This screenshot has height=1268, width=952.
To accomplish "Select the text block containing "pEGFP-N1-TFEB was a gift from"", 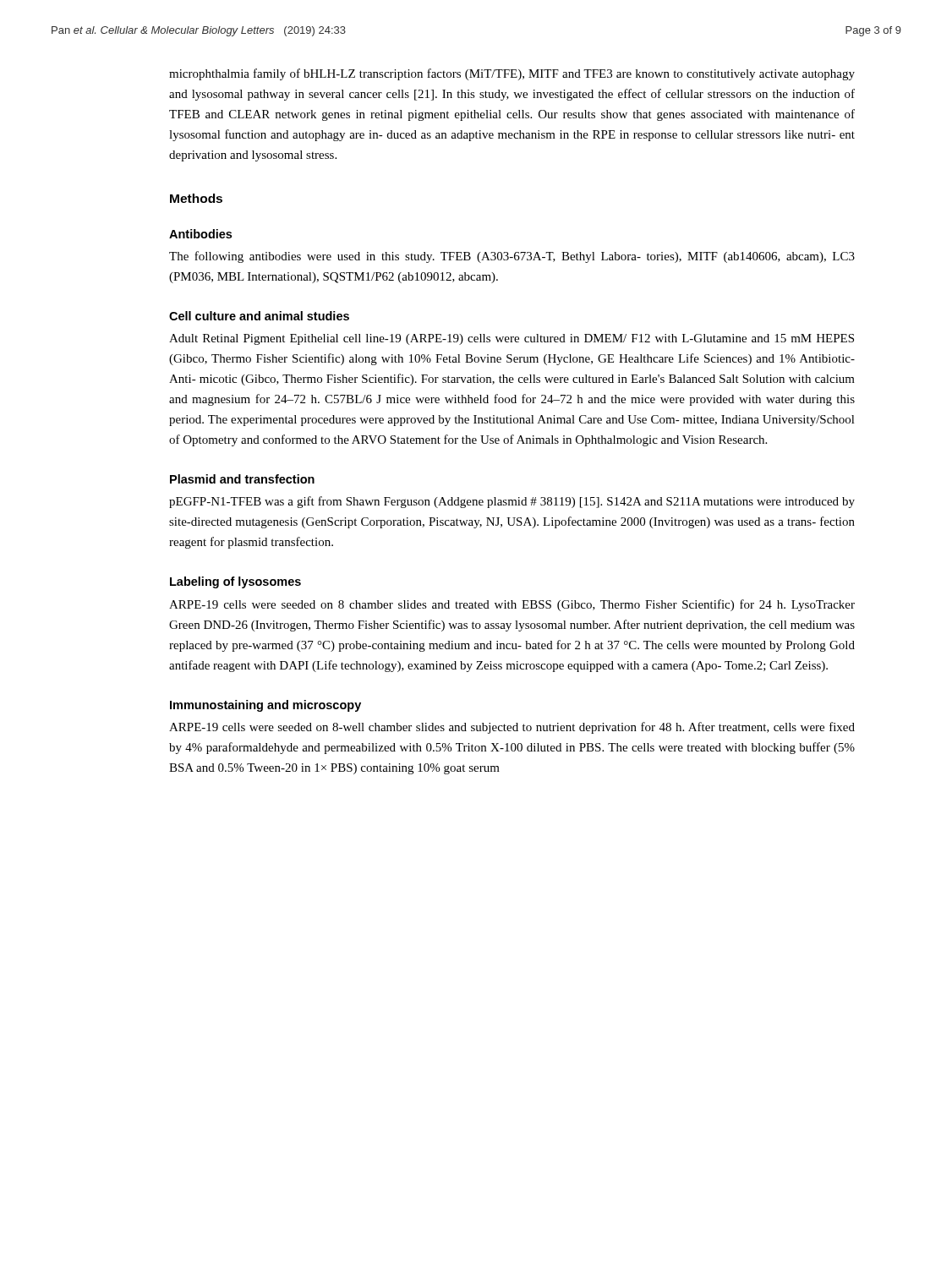I will click(x=512, y=522).
